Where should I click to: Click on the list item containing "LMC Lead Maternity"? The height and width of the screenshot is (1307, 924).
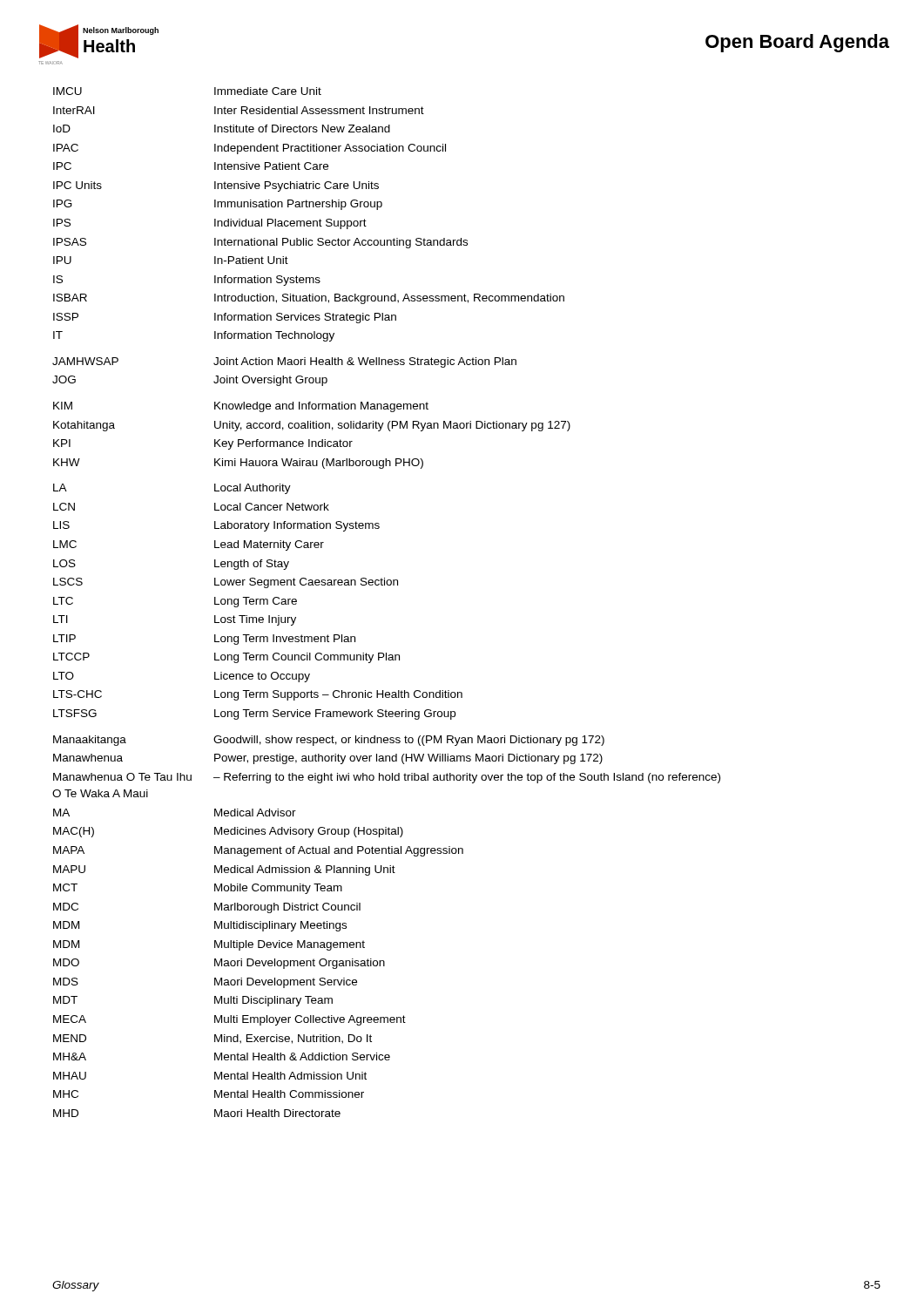(x=63, y=545)
